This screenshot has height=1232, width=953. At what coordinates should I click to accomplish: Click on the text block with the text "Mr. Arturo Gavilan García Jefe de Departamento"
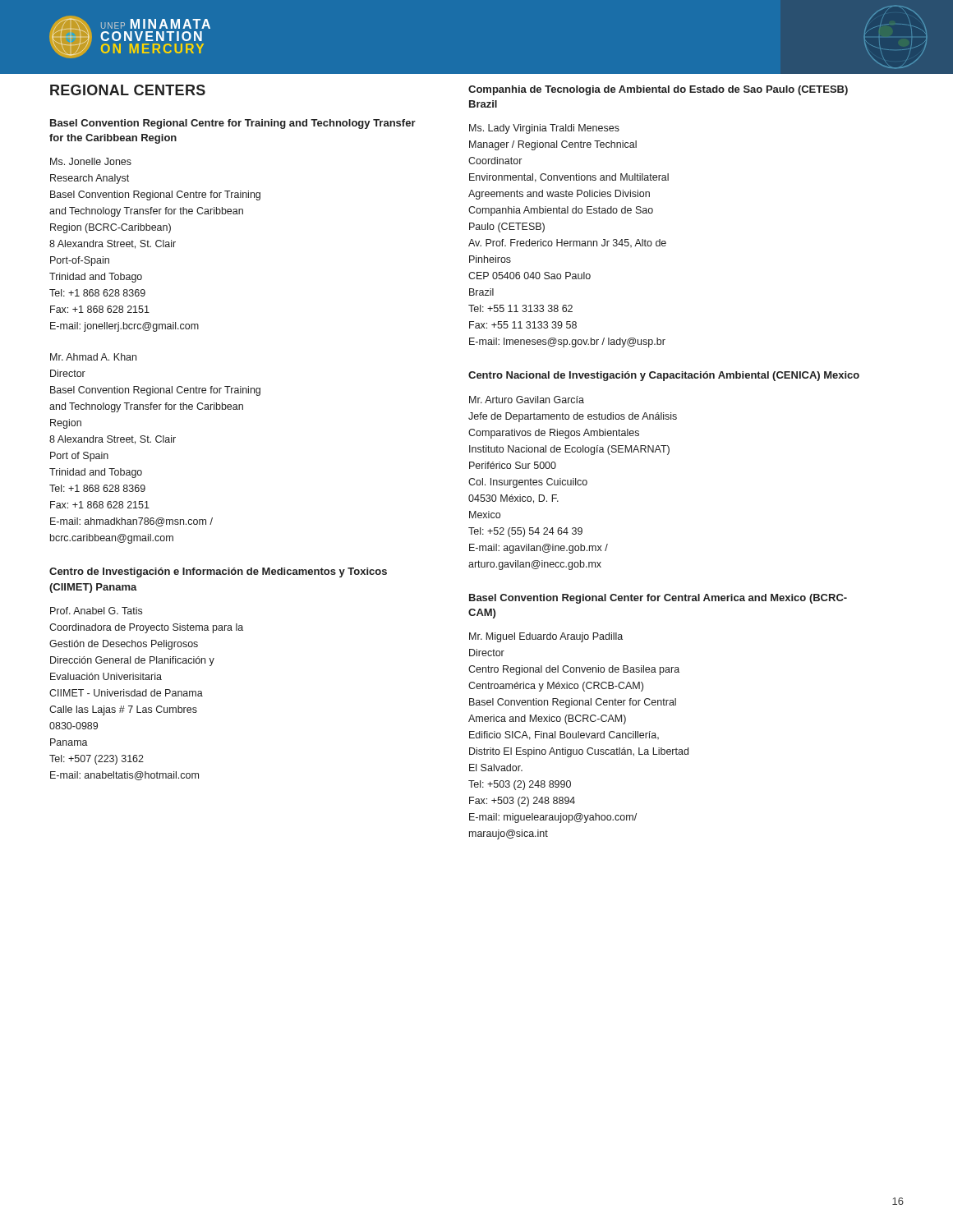573,482
